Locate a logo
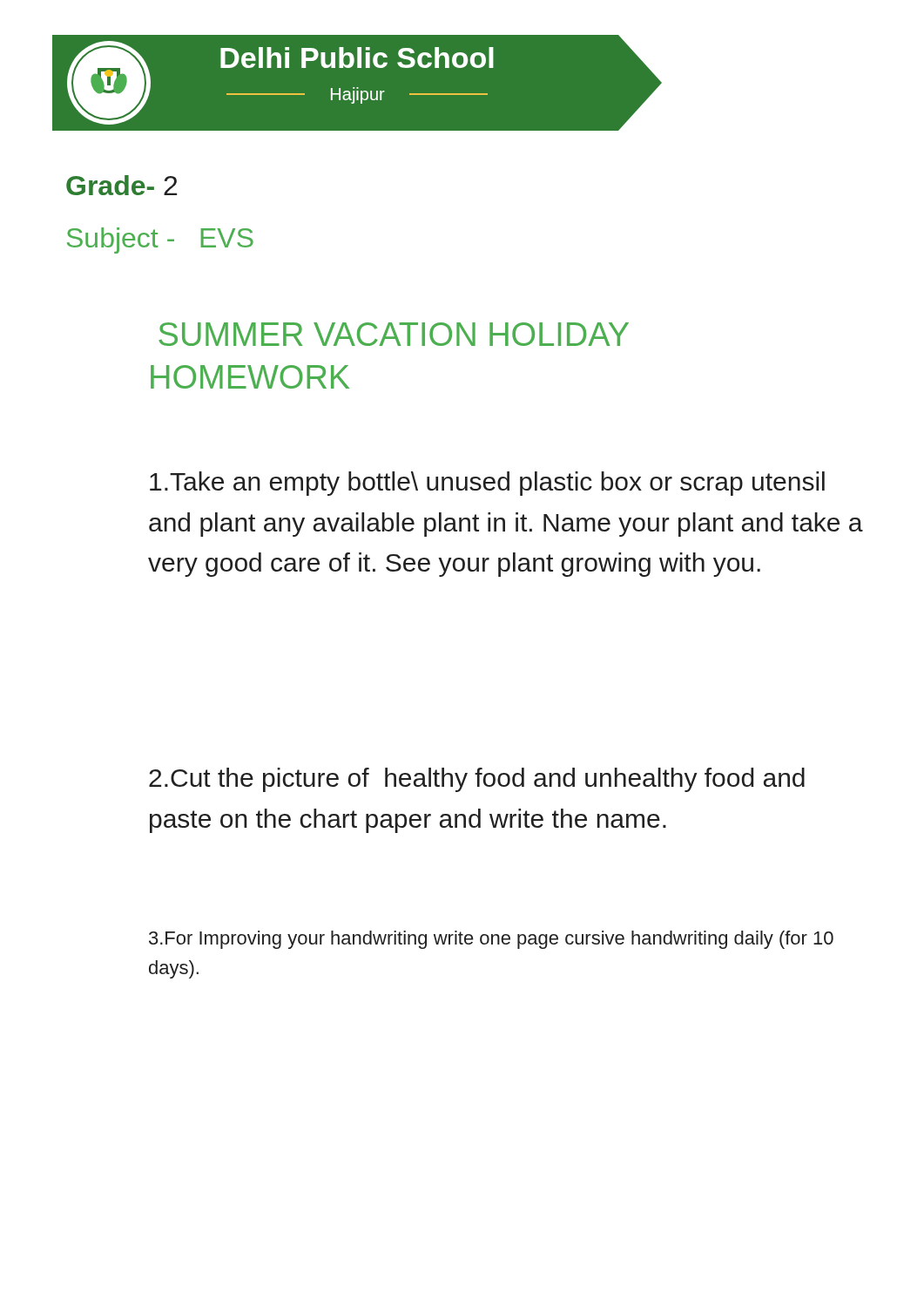This screenshot has height=1307, width=924. [357, 83]
